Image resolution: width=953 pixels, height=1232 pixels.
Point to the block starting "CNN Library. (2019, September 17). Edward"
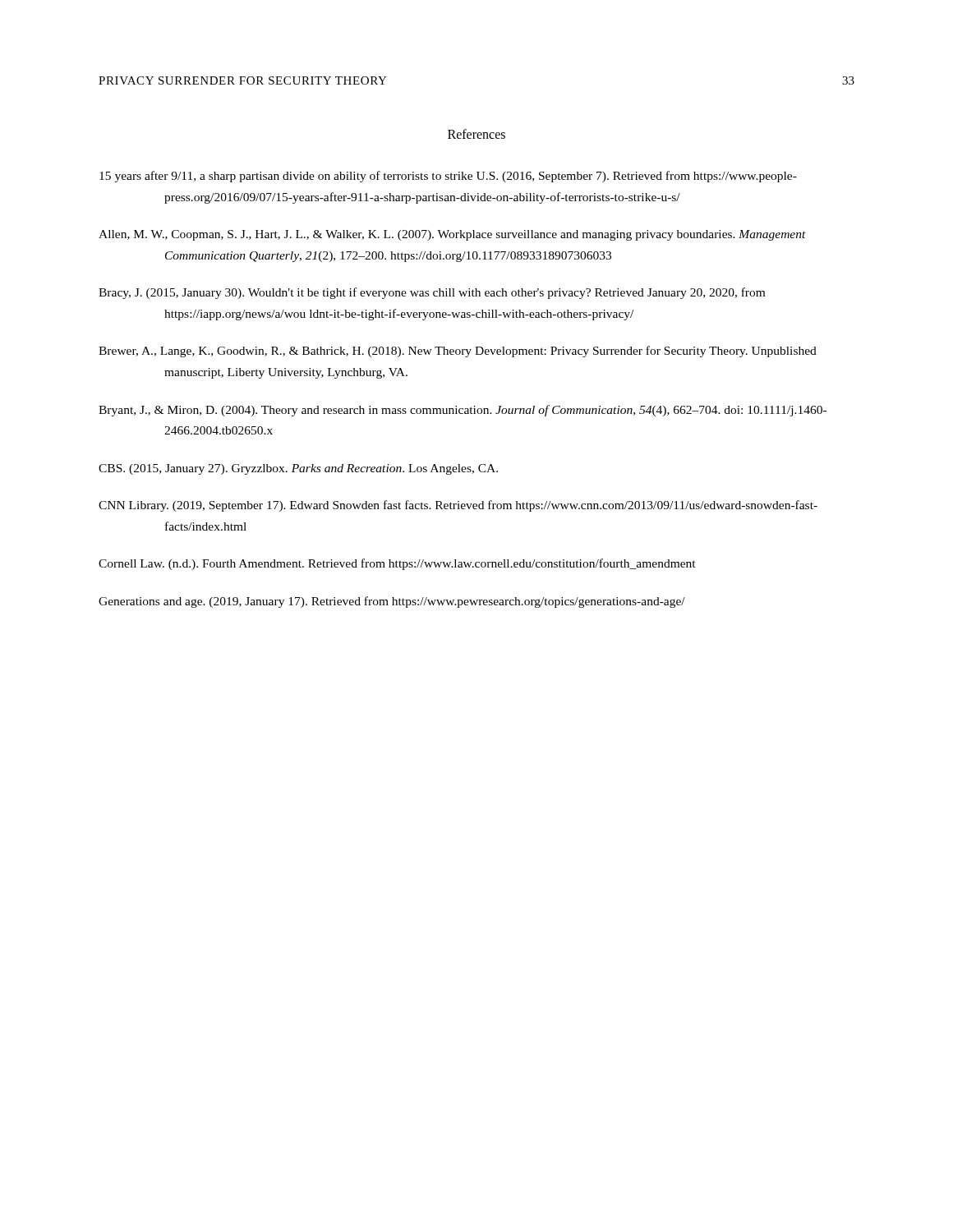(x=476, y=516)
